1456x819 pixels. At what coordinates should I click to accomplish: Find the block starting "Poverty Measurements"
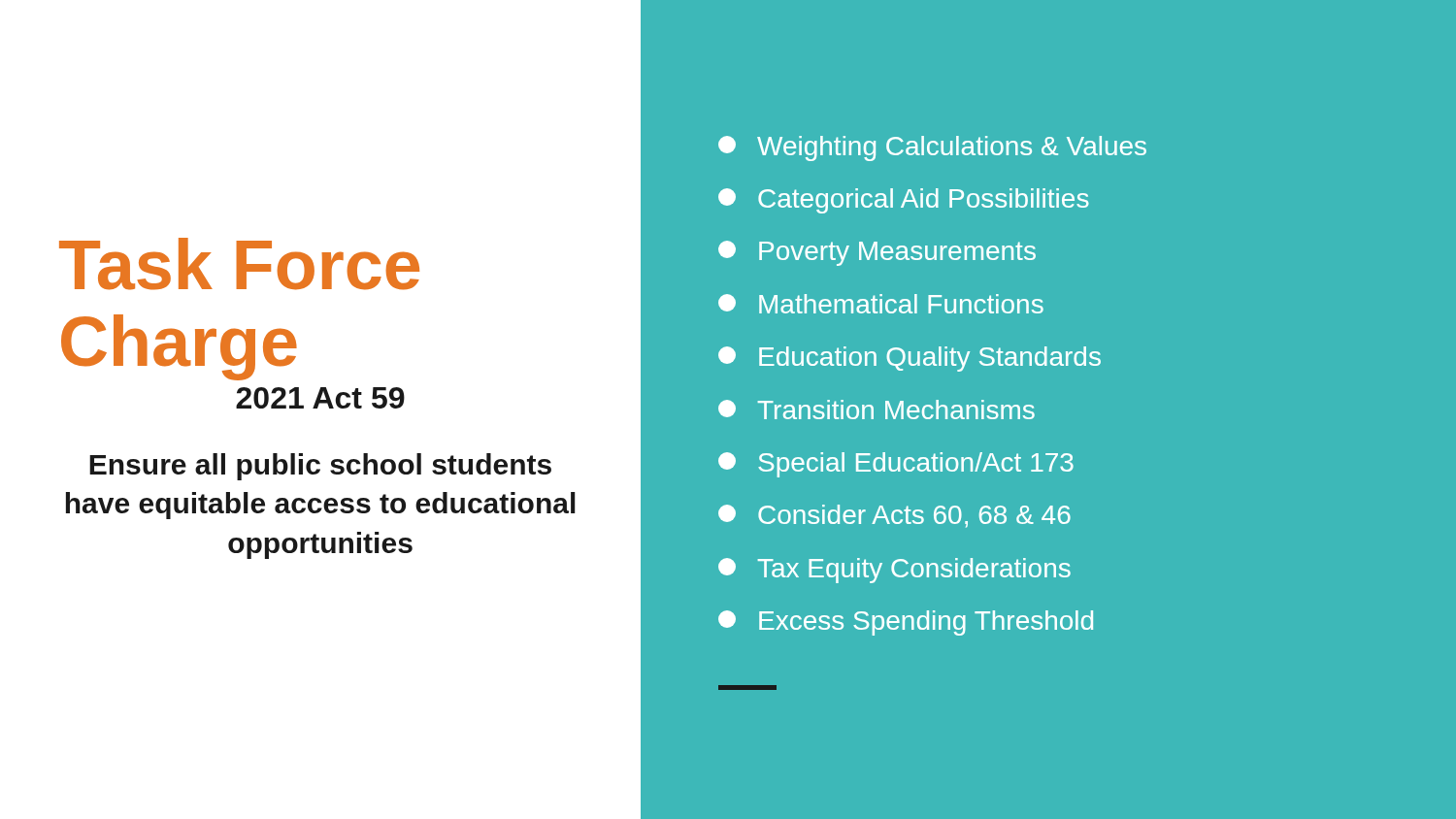[x=877, y=252]
